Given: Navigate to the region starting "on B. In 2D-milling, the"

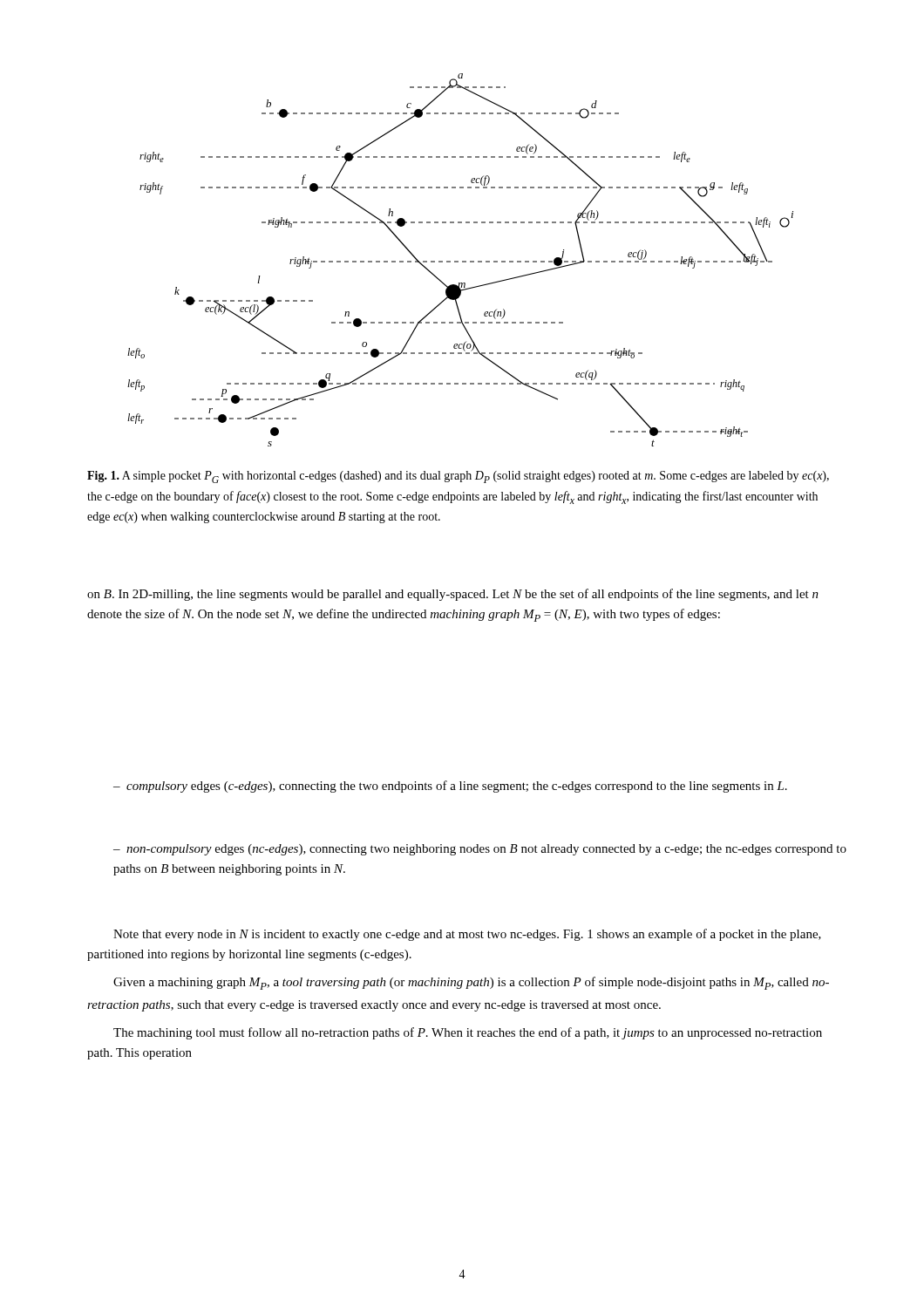Looking at the screenshot, I should point(462,605).
